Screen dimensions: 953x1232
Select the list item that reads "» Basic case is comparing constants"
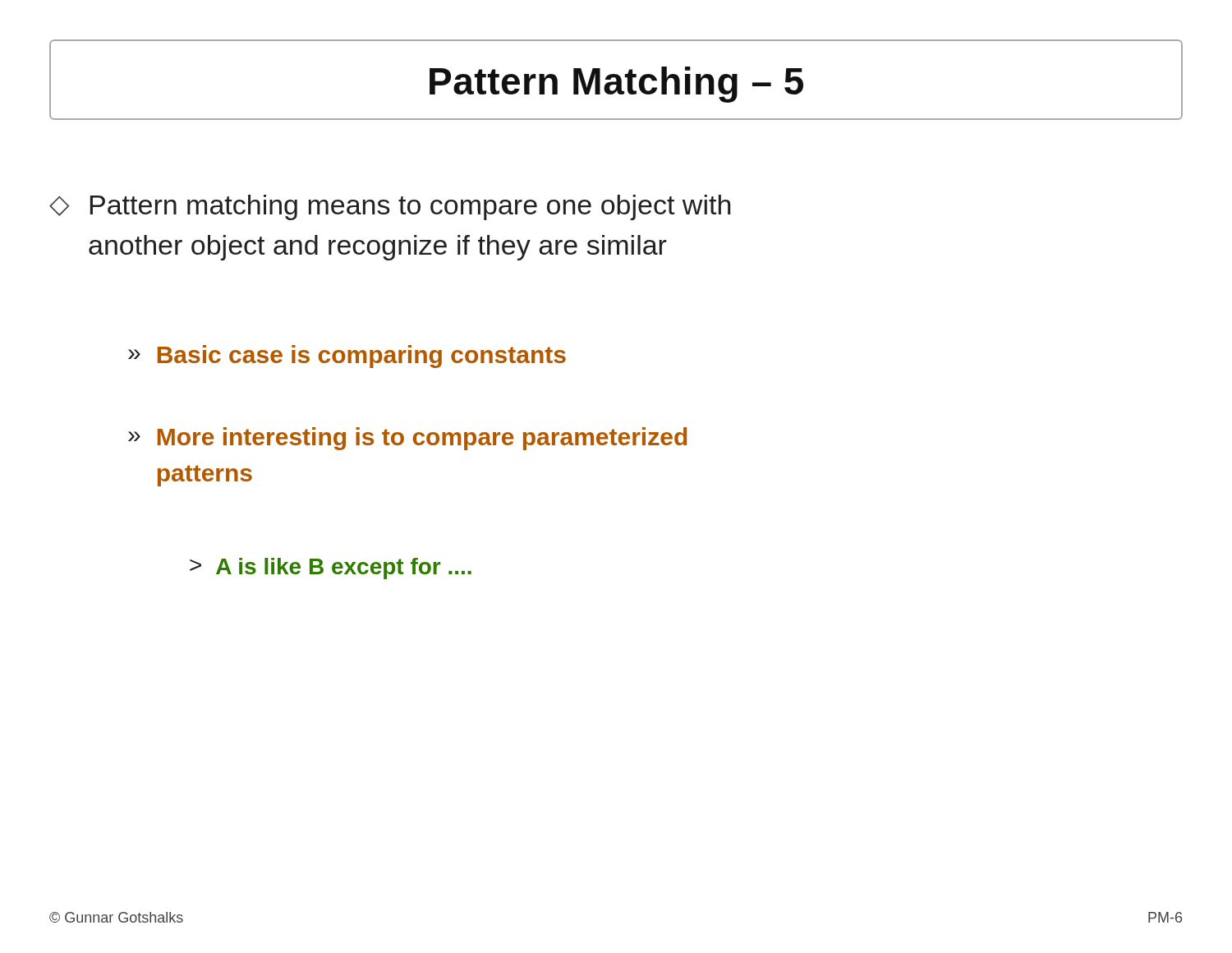click(347, 355)
